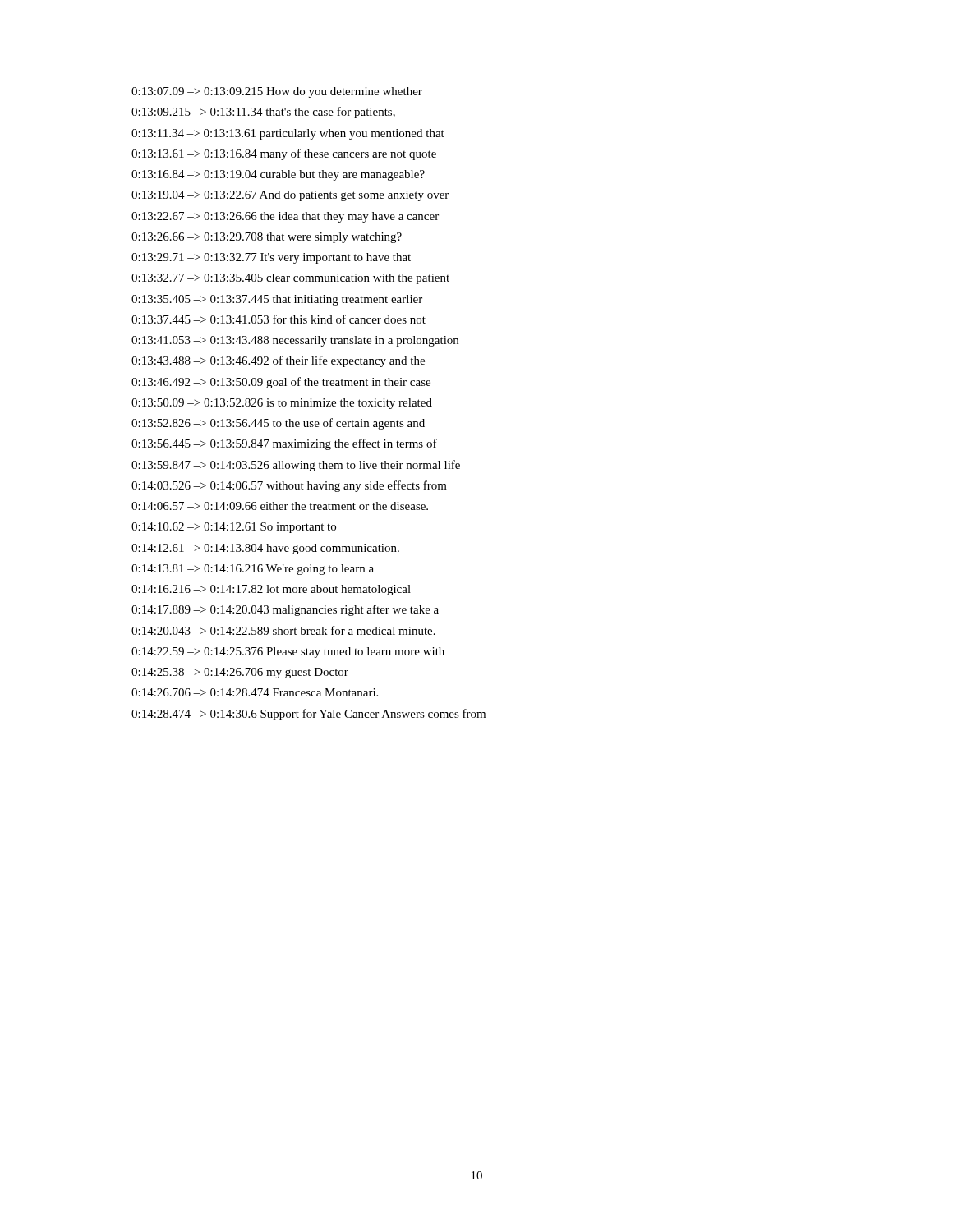Screen dimensions: 1232x953
Task: Find the passage starting "0:14:12.61 –> 0:14:13.804 have"
Action: coord(266,547)
